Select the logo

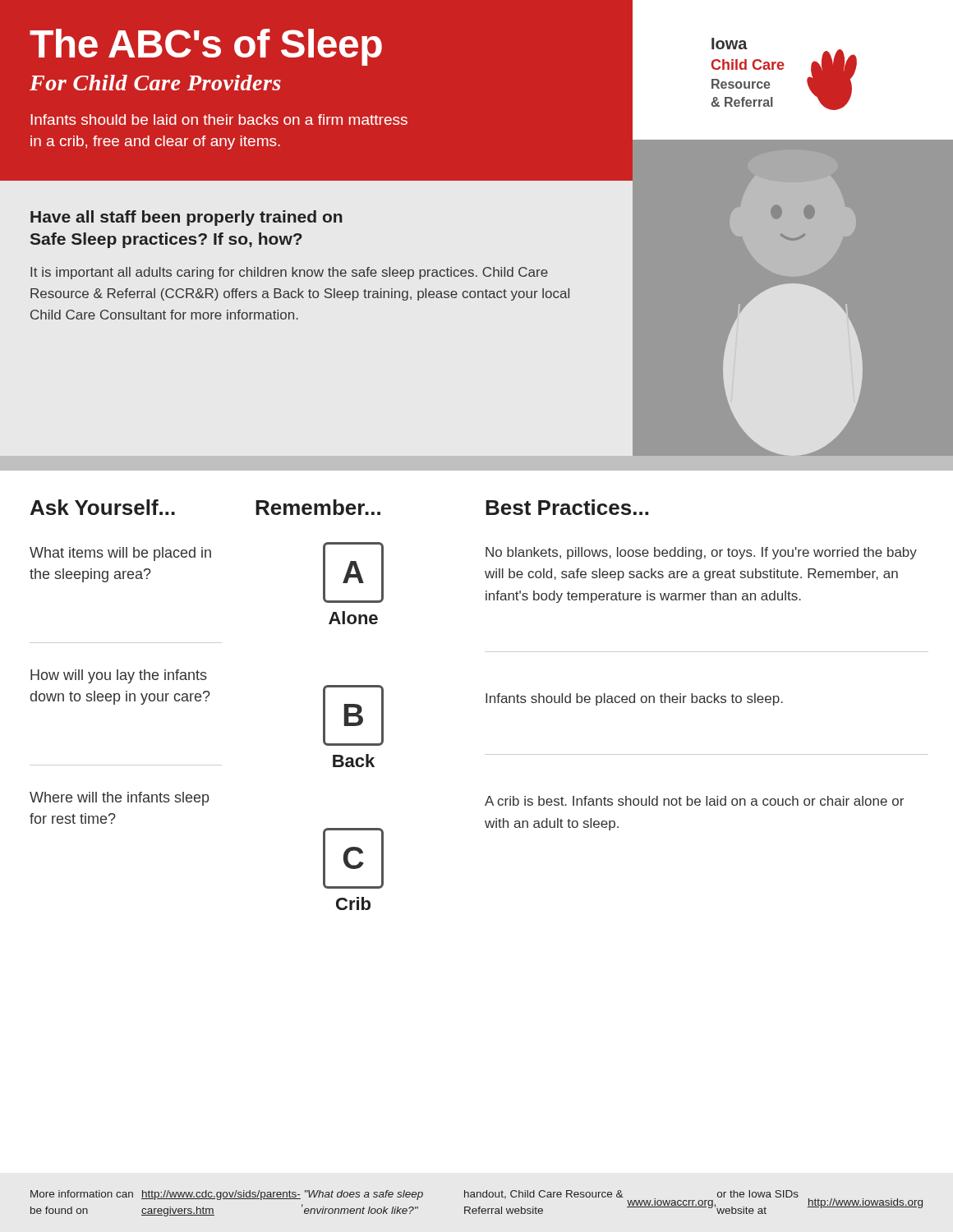(x=793, y=70)
